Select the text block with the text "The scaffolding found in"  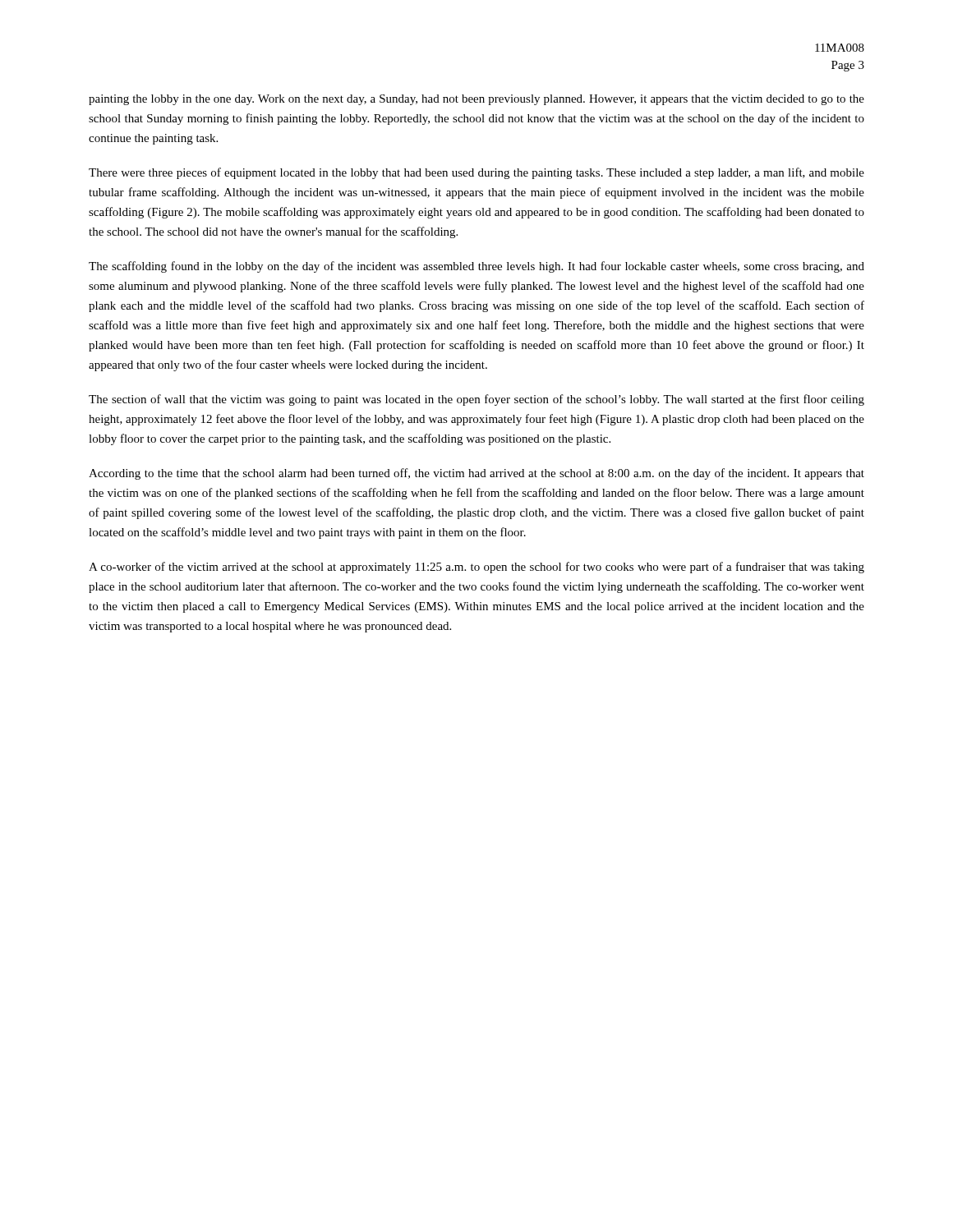pos(476,315)
